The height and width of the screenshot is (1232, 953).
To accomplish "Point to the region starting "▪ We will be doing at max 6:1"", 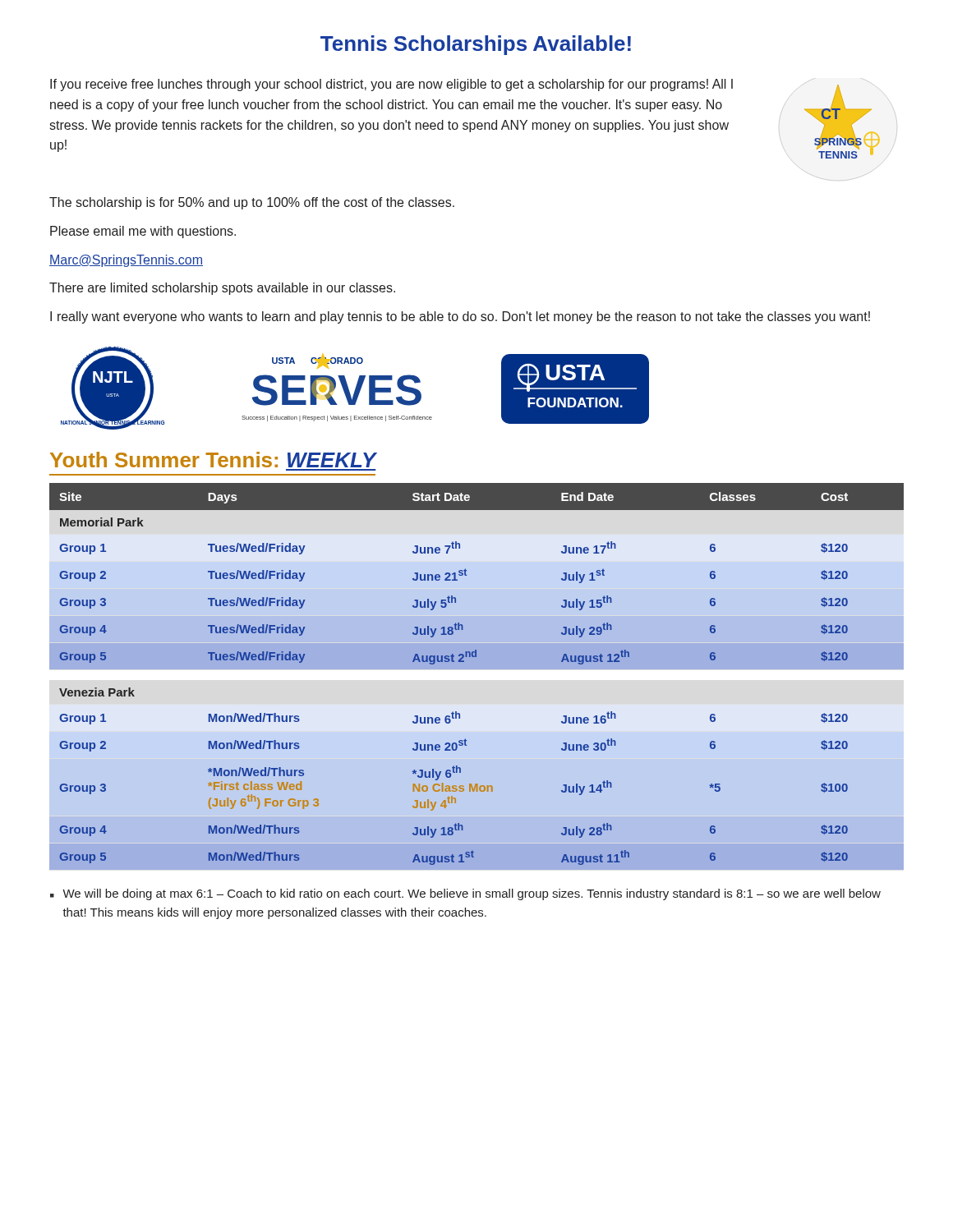I will pyautogui.click(x=476, y=903).
